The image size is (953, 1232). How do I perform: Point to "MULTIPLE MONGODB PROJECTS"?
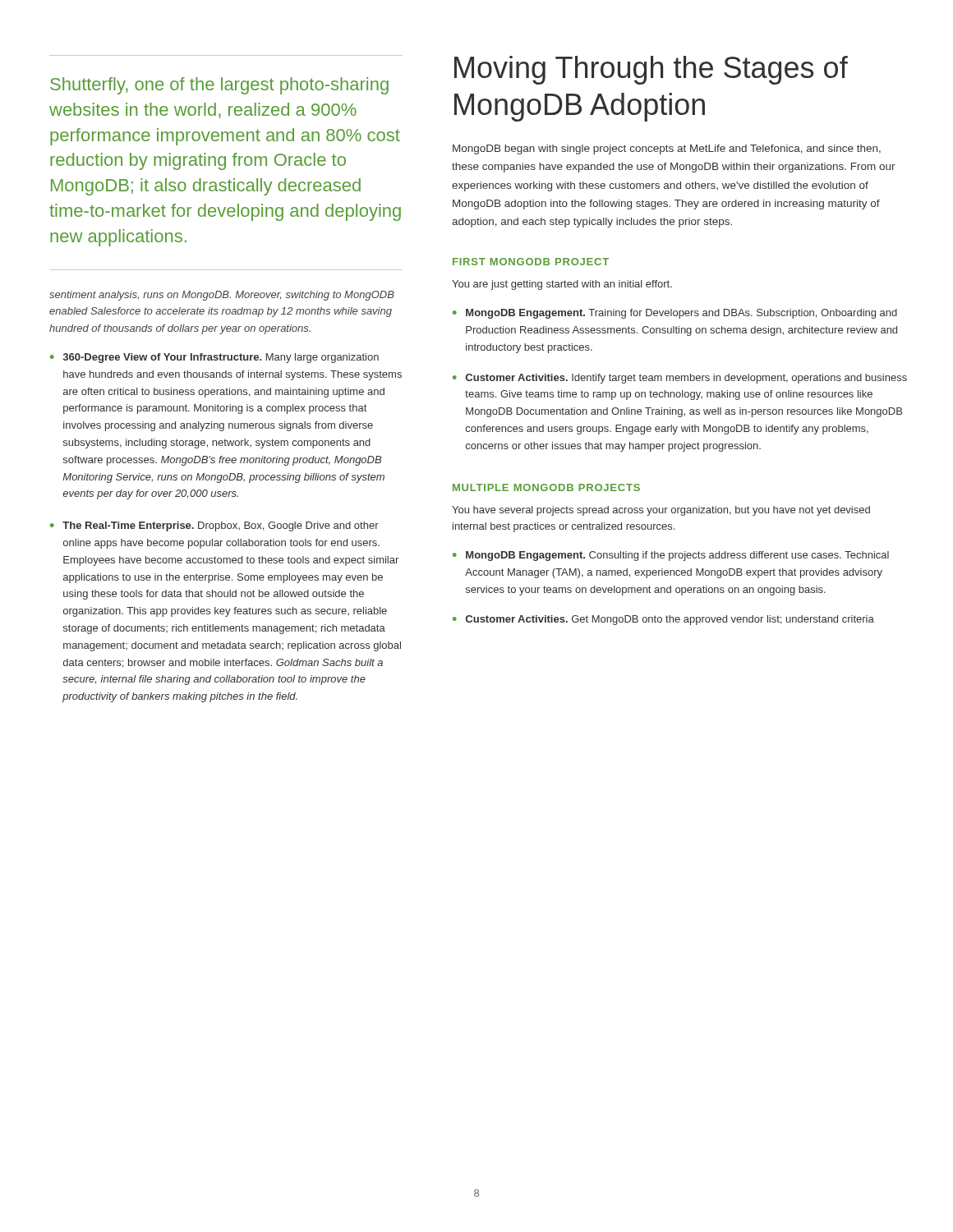(x=546, y=487)
